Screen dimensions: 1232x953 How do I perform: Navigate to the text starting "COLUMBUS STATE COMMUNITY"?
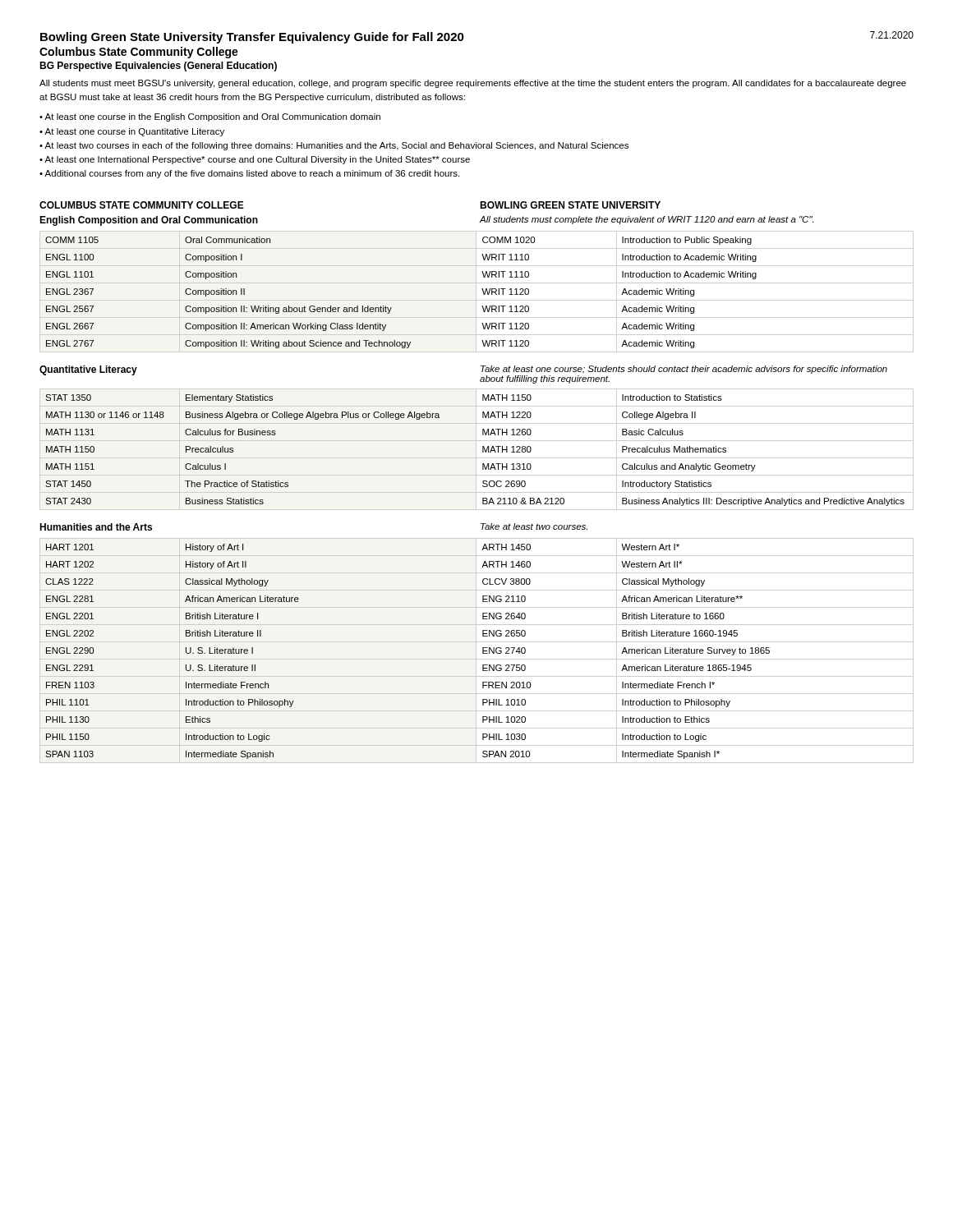click(x=142, y=205)
